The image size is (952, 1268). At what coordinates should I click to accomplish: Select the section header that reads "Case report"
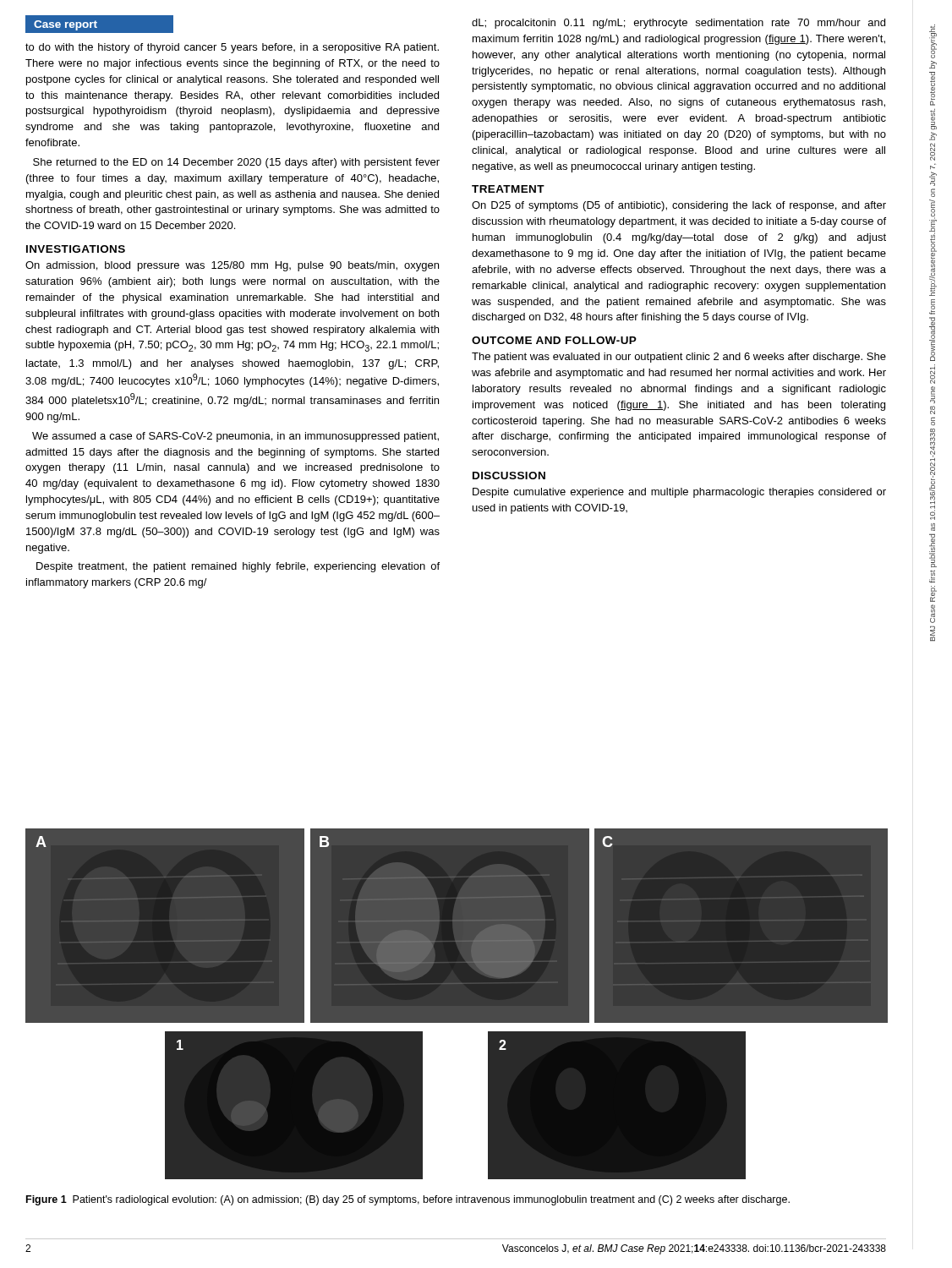tap(99, 24)
